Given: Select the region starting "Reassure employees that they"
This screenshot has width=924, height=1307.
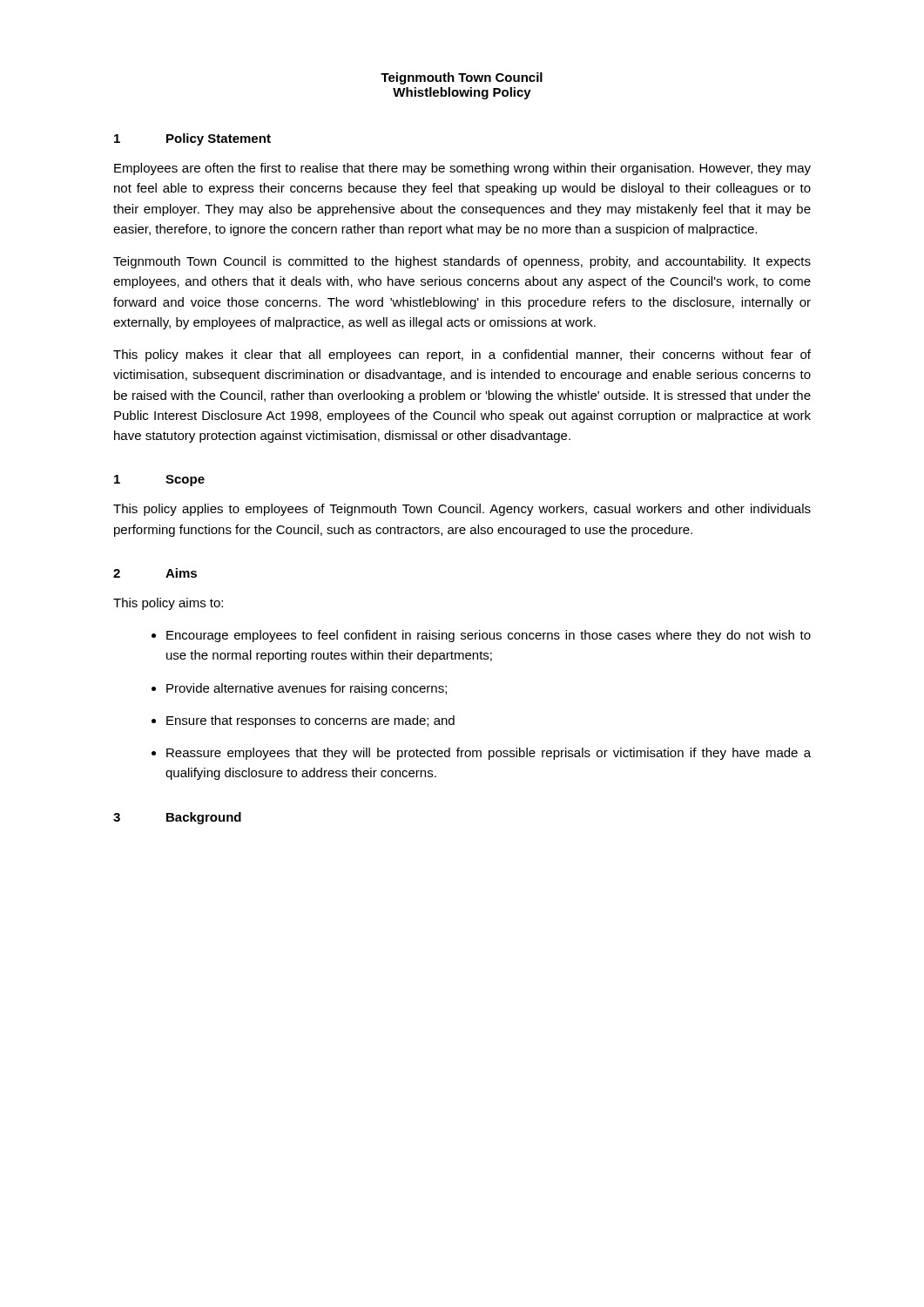Looking at the screenshot, I should tap(488, 763).
